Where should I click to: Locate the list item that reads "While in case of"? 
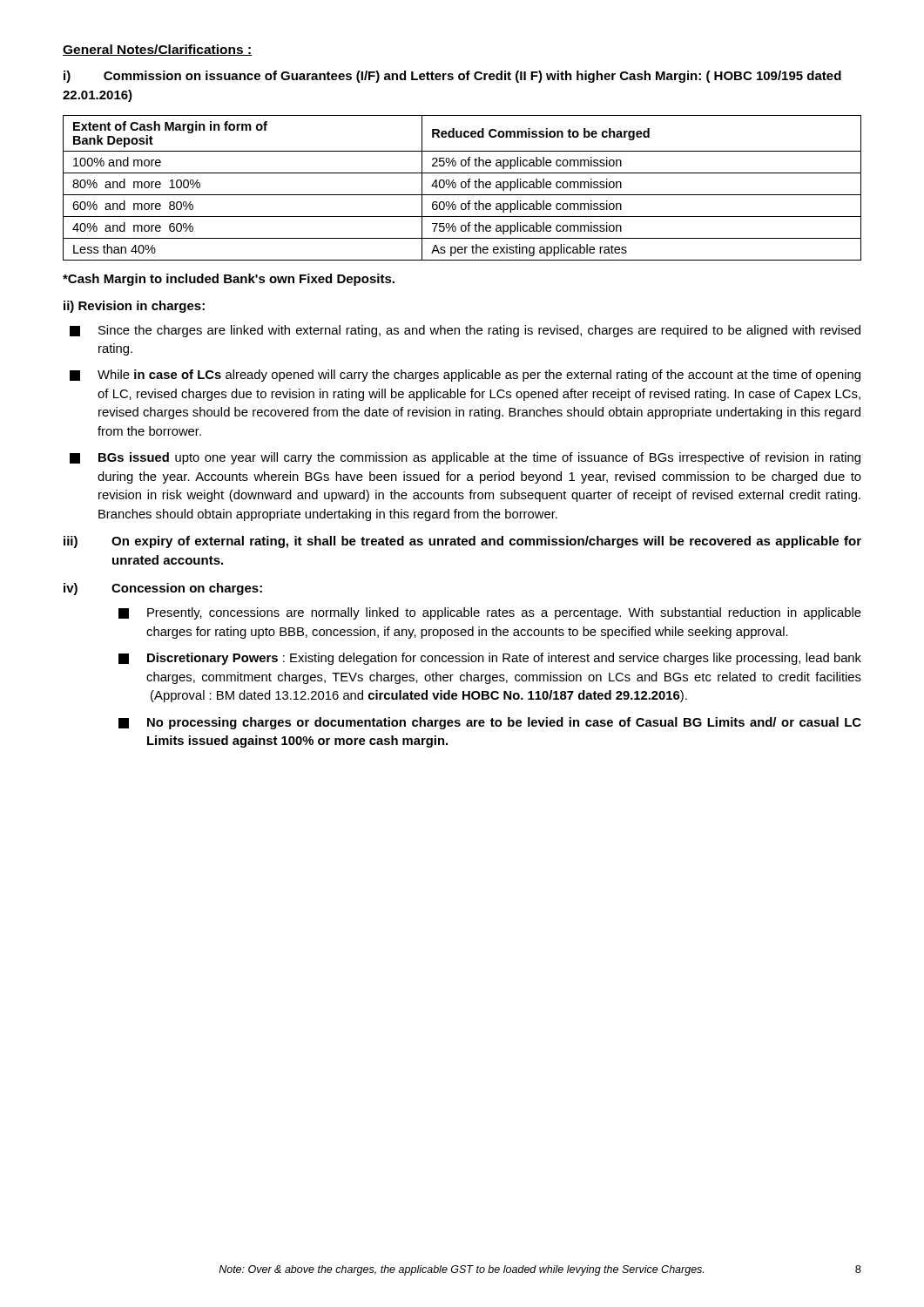pyautogui.click(x=462, y=404)
